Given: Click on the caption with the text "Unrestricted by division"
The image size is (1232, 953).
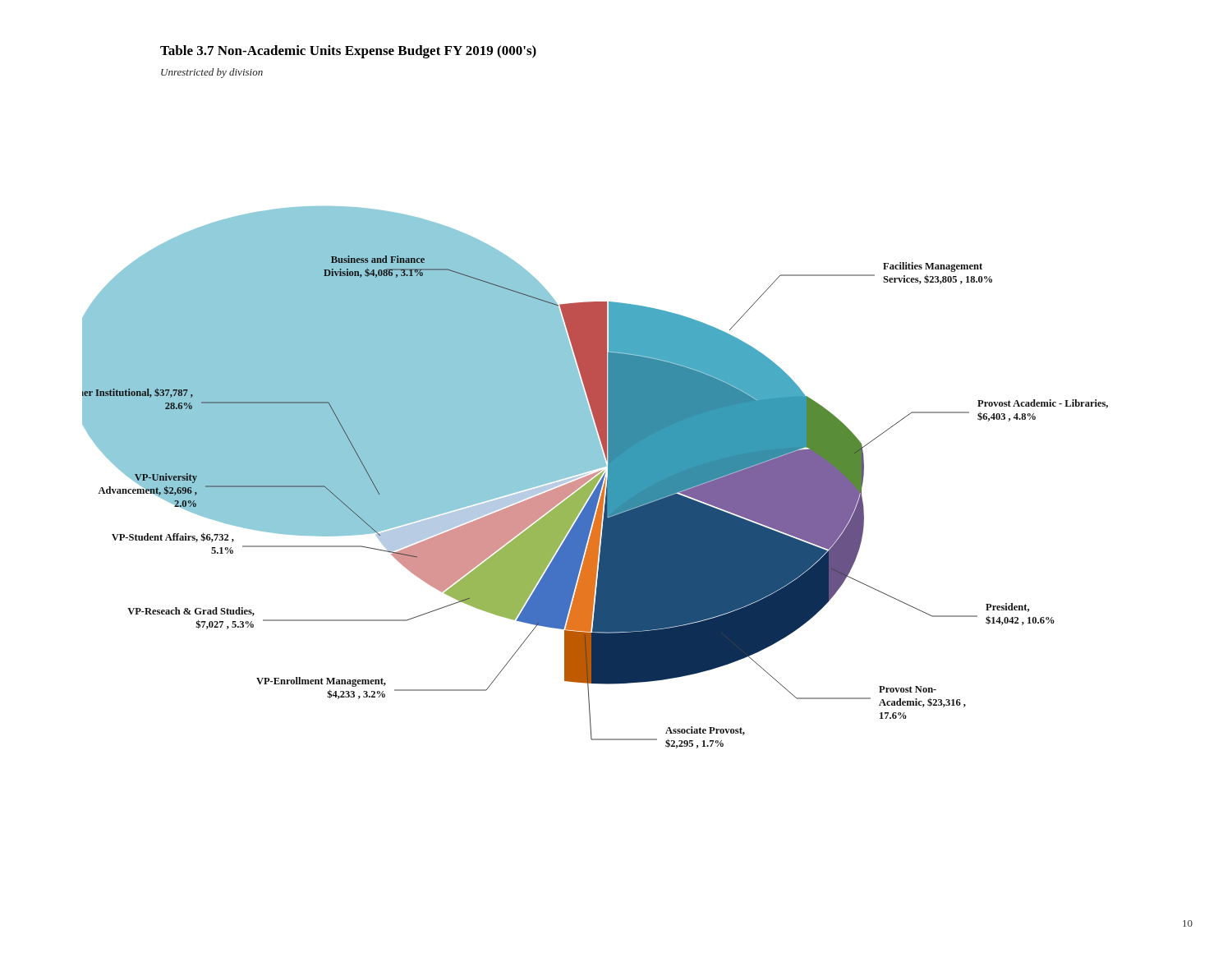Looking at the screenshot, I should pos(212,72).
